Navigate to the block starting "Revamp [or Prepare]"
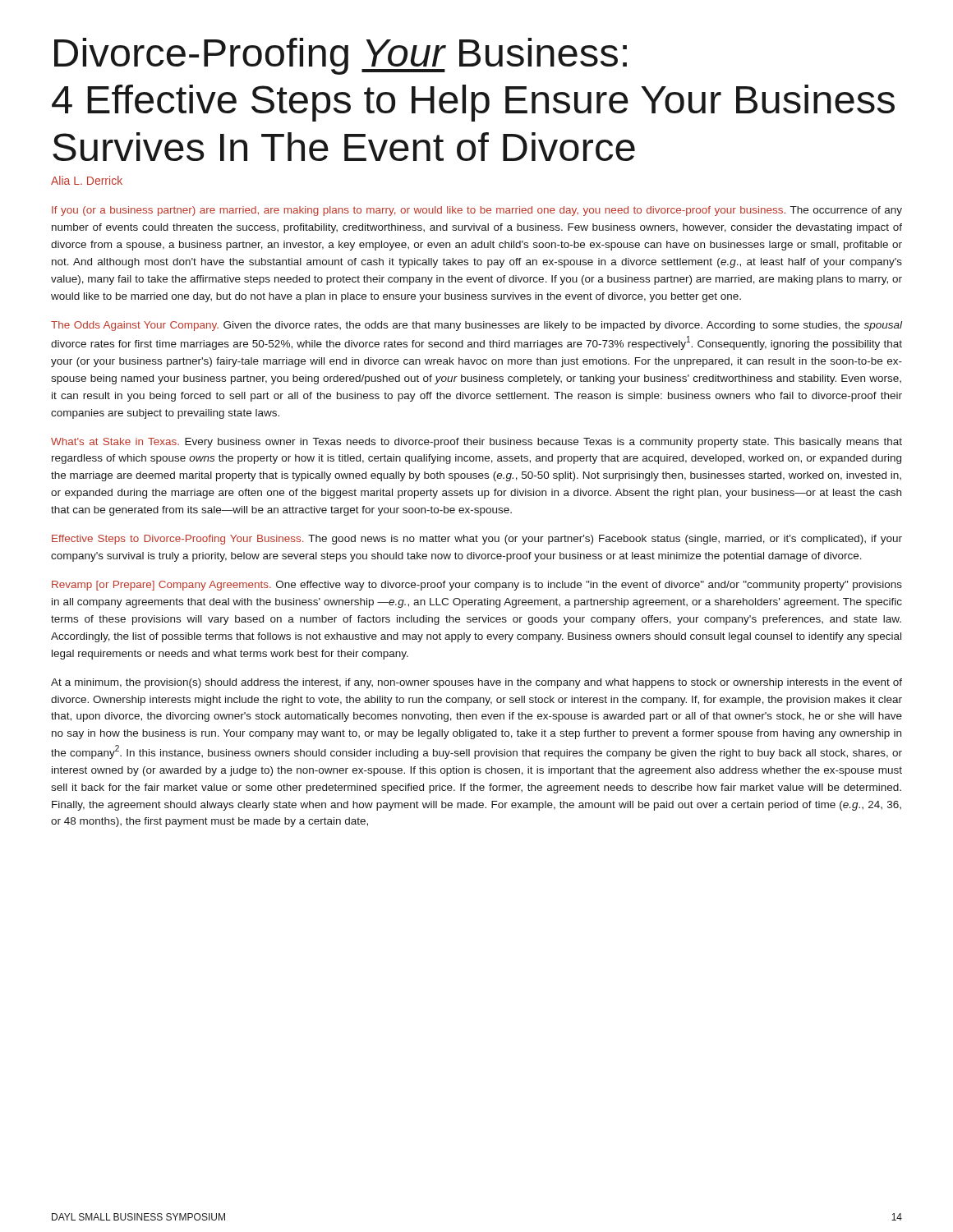 (476, 619)
